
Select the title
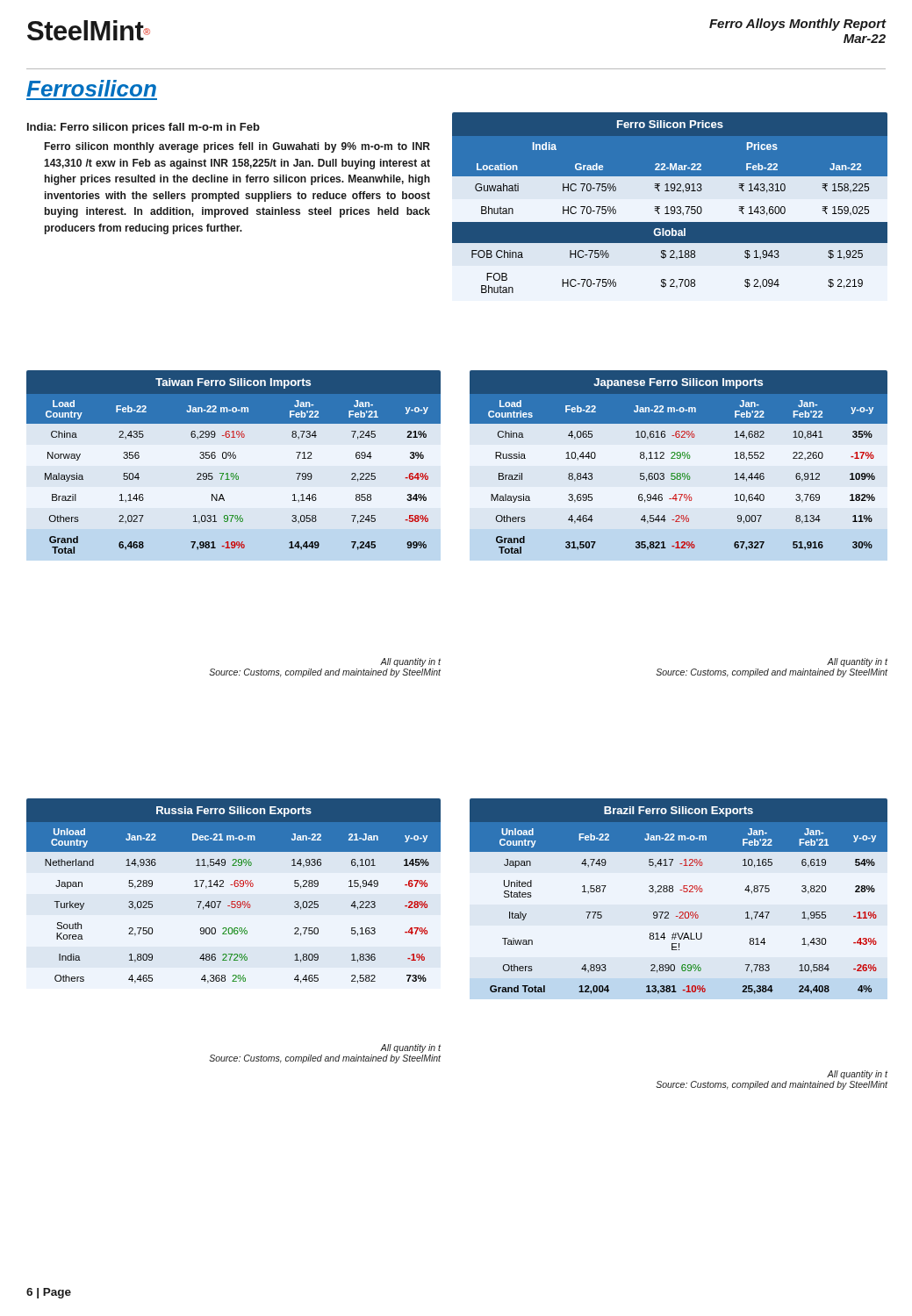pyautogui.click(x=92, y=89)
